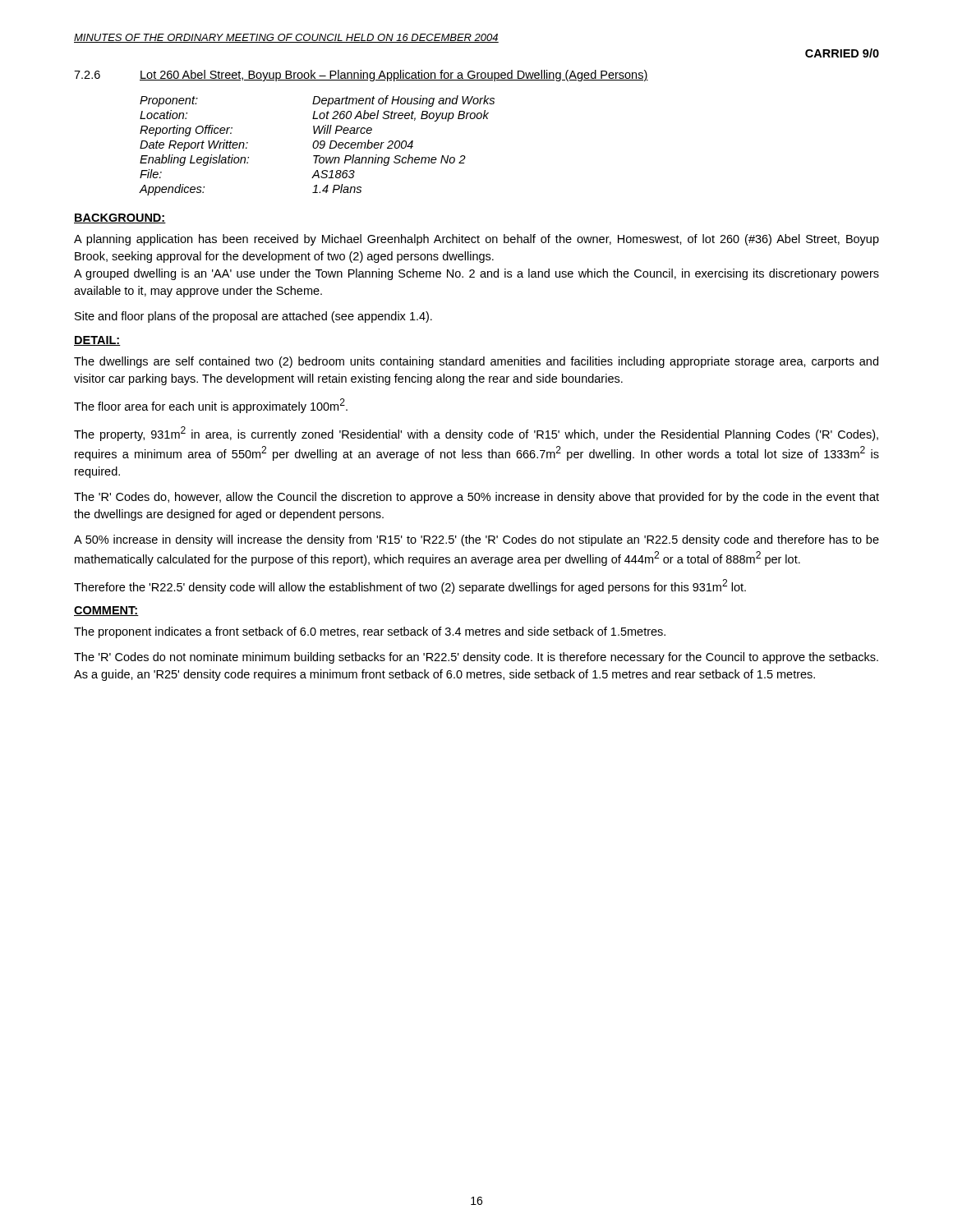
Task: Click on the block starting "The floor area"
Action: point(211,405)
